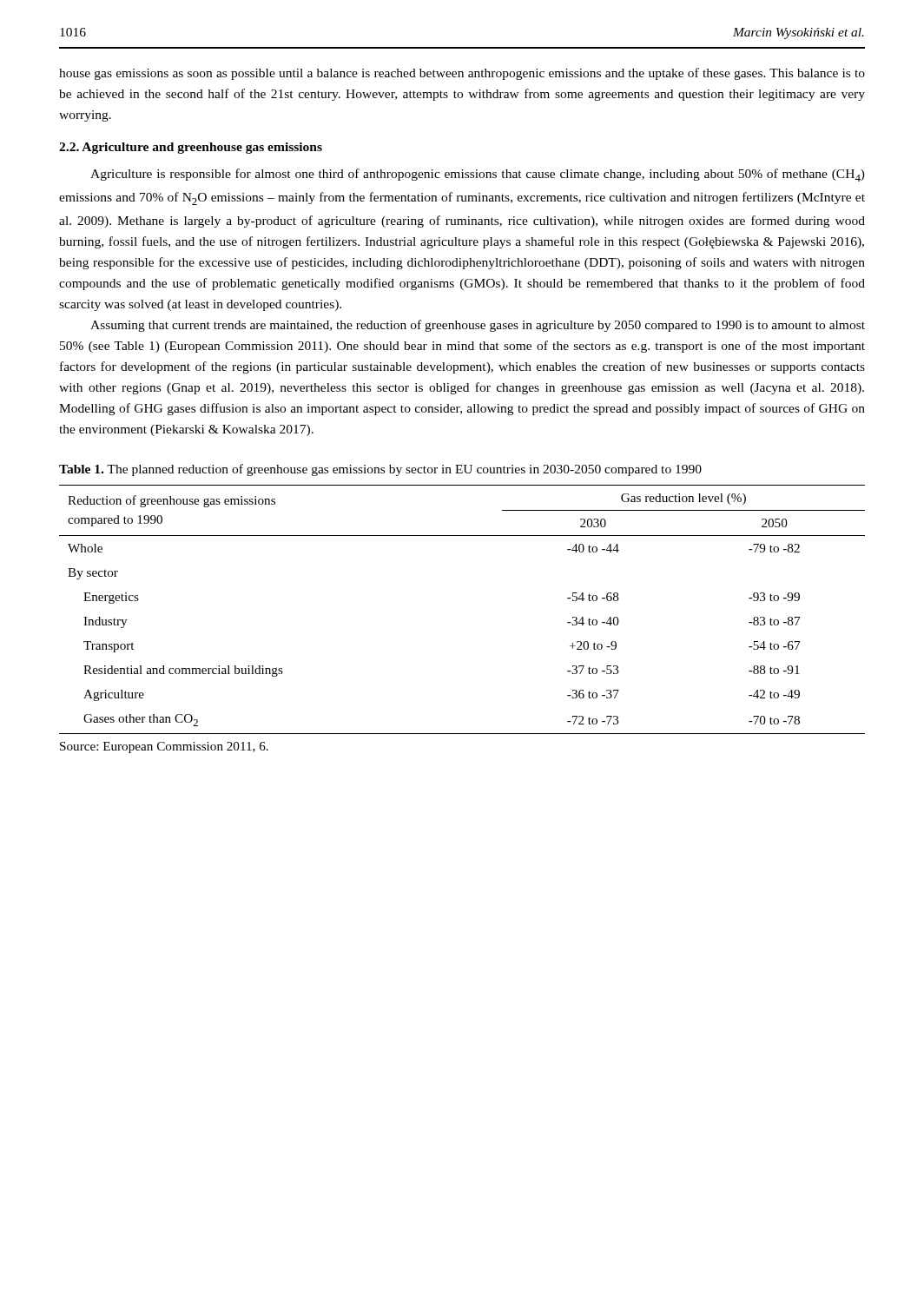Click the passage that begins "Agriculture is responsible for almost"
This screenshot has width=924, height=1303.
point(462,239)
